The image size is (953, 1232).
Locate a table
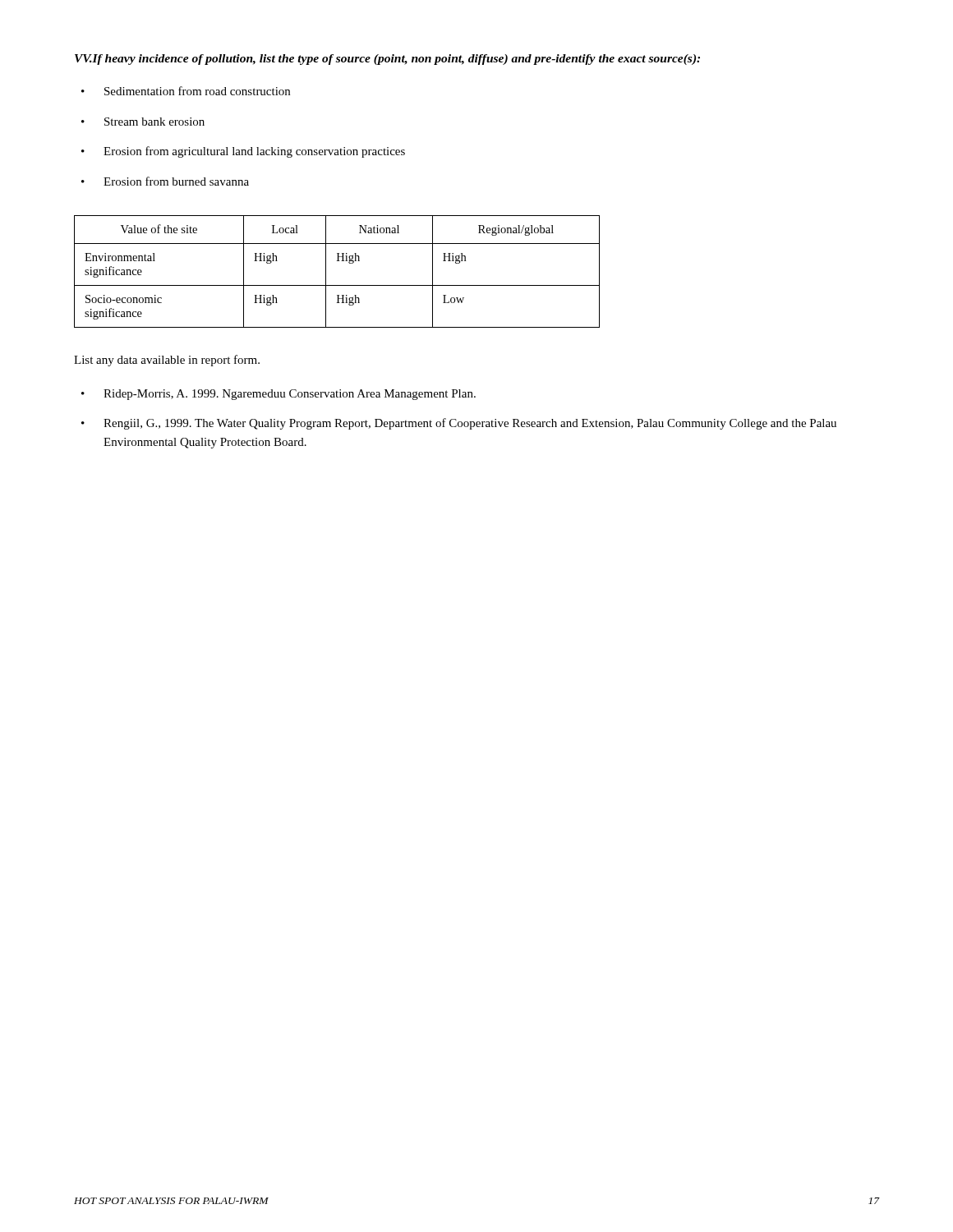pyautogui.click(x=476, y=272)
